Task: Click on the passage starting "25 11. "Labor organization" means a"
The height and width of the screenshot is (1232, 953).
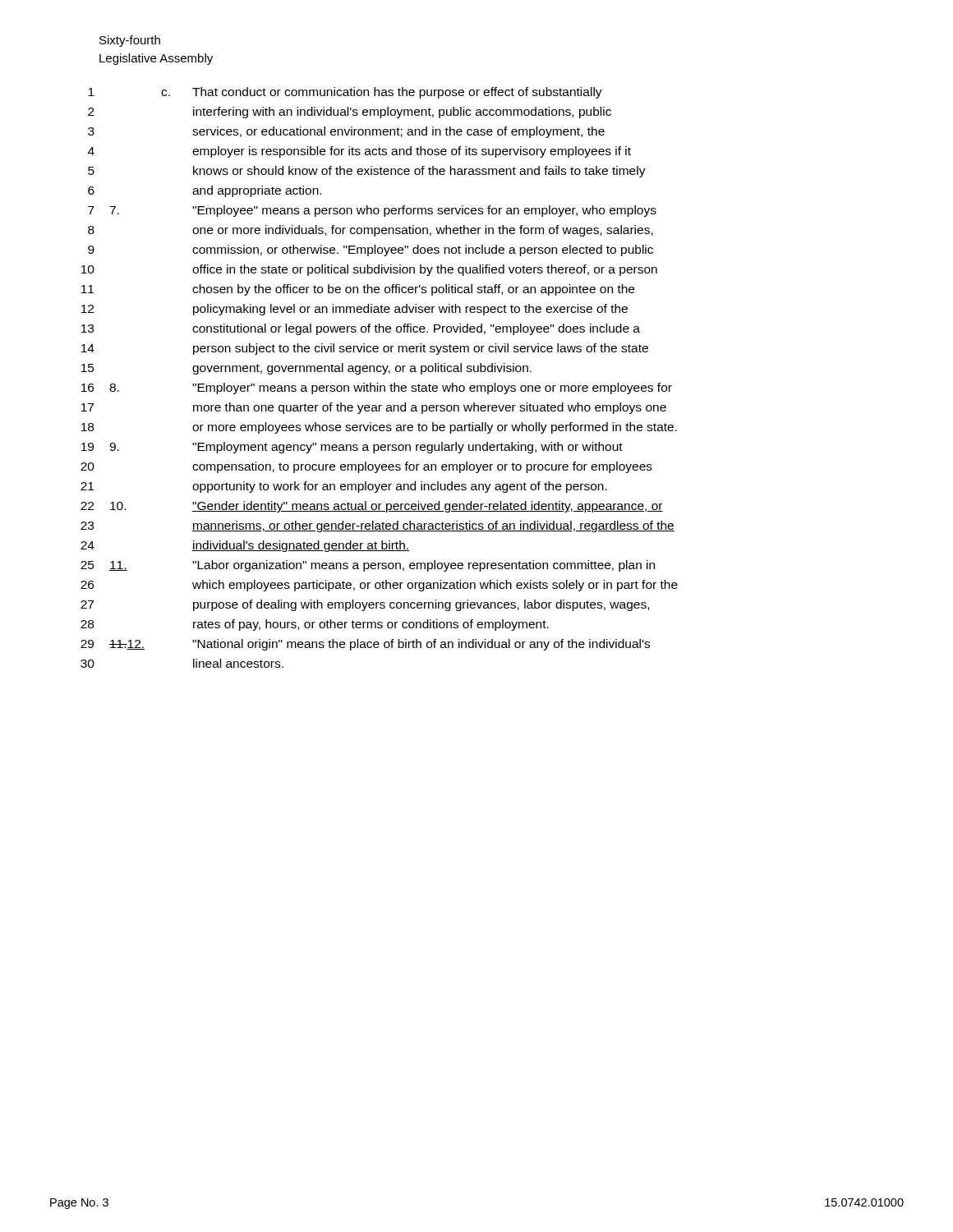Action: [476, 565]
